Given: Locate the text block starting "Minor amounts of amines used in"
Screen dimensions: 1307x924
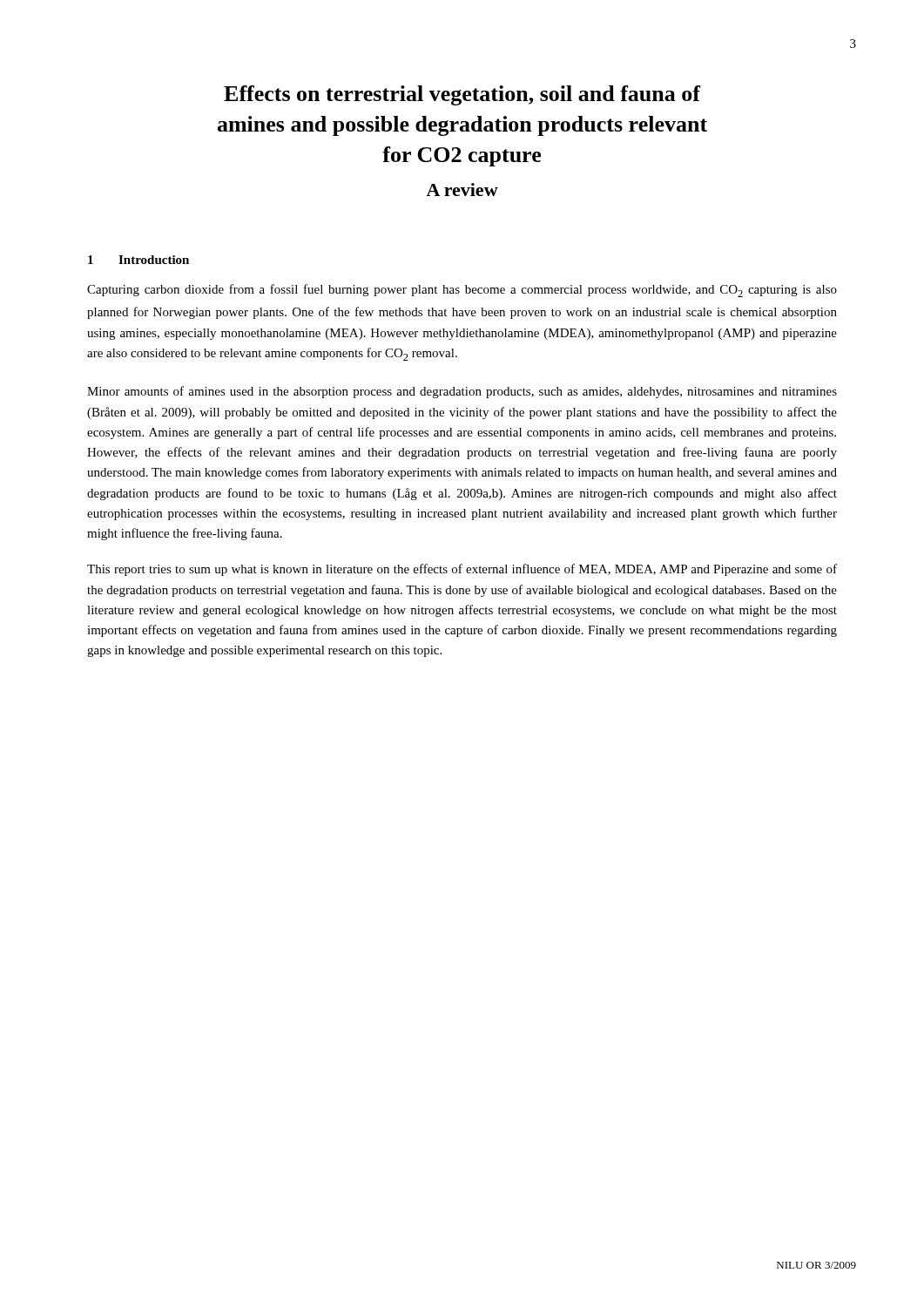Looking at the screenshot, I should 462,462.
